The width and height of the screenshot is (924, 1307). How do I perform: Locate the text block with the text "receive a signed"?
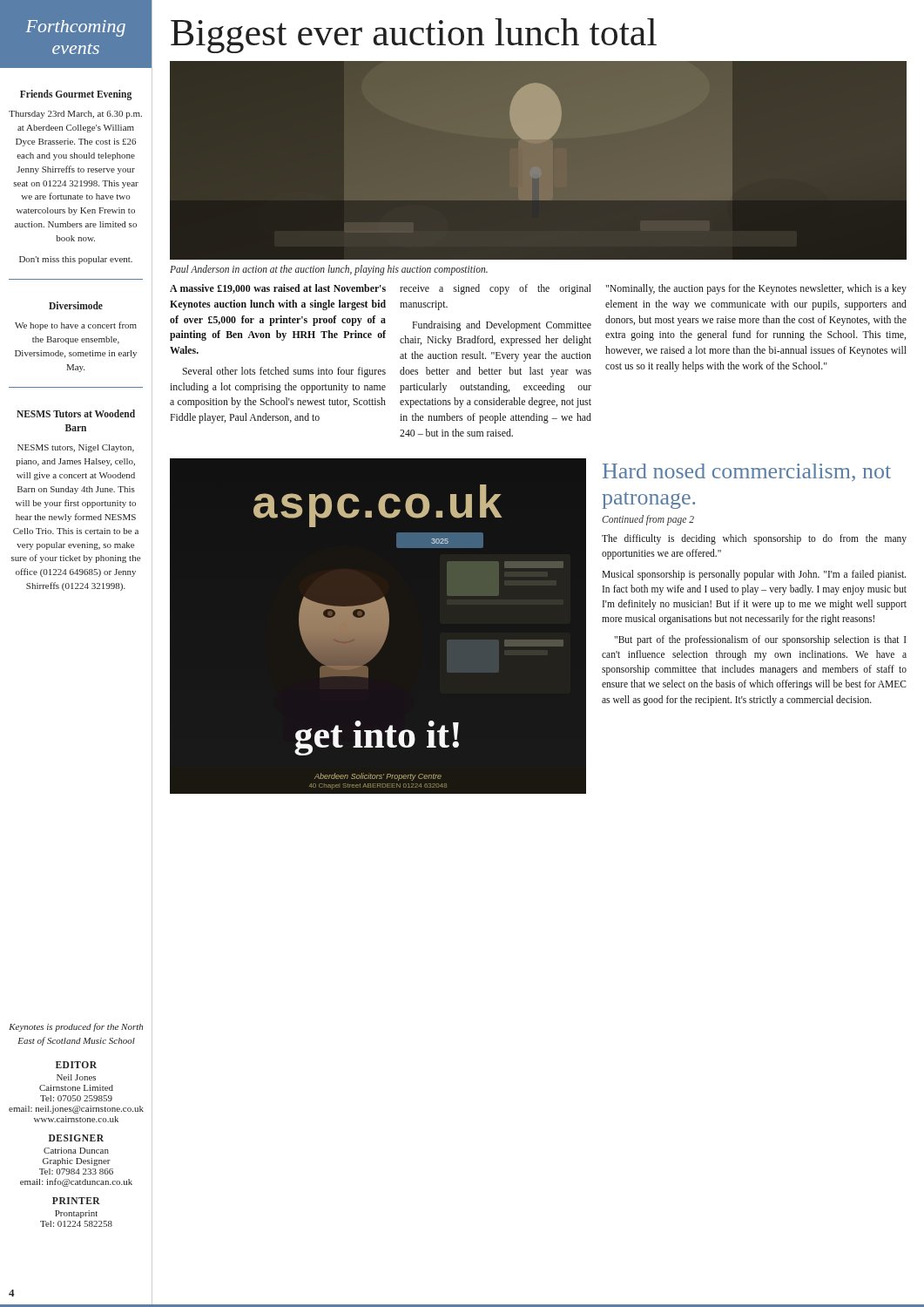[x=496, y=361]
